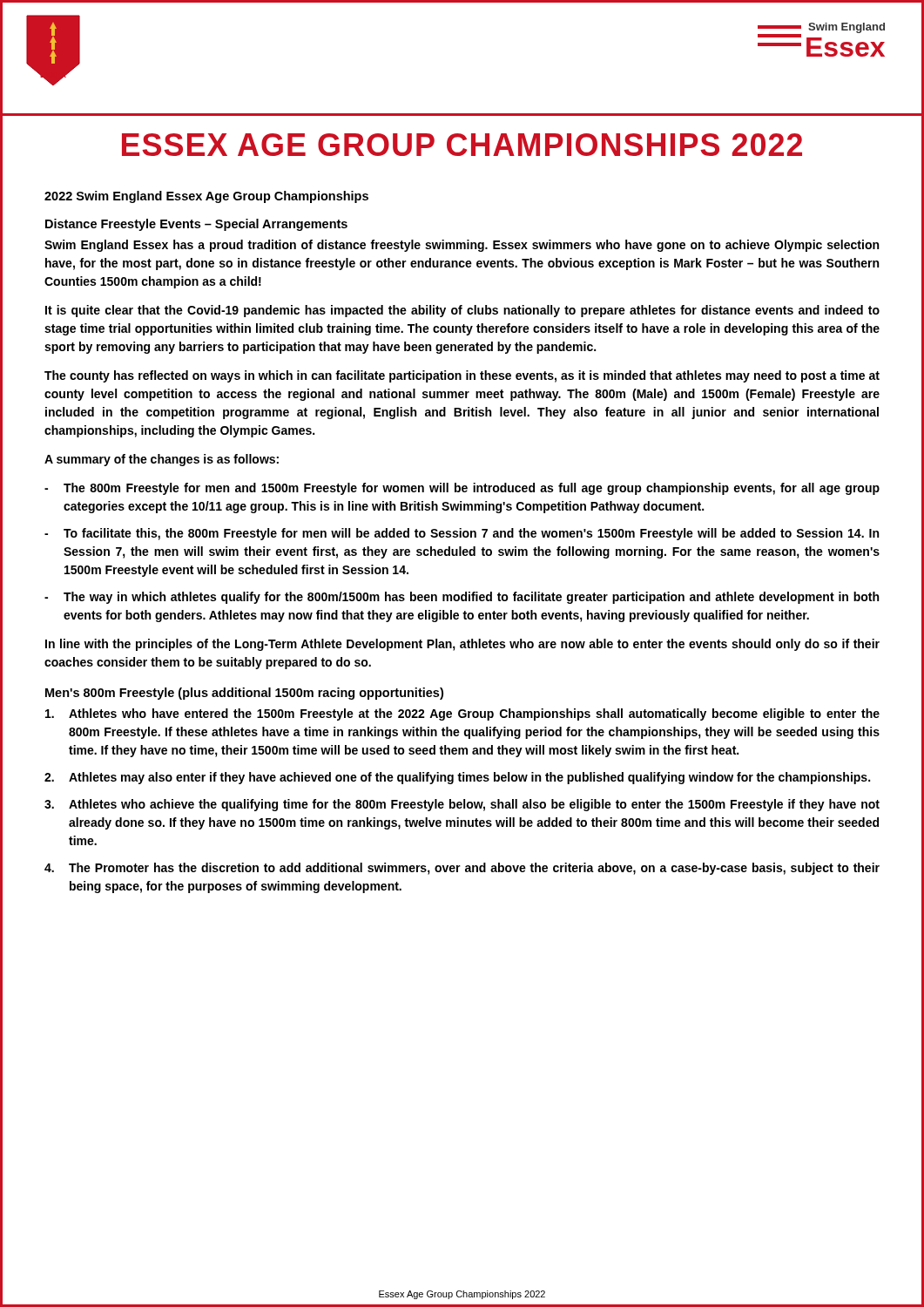The width and height of the screenshot is (924, 1307).
Task: Locate the block of text that opens with "Athletes who have entered the"
Action: (x=474, y=732)
